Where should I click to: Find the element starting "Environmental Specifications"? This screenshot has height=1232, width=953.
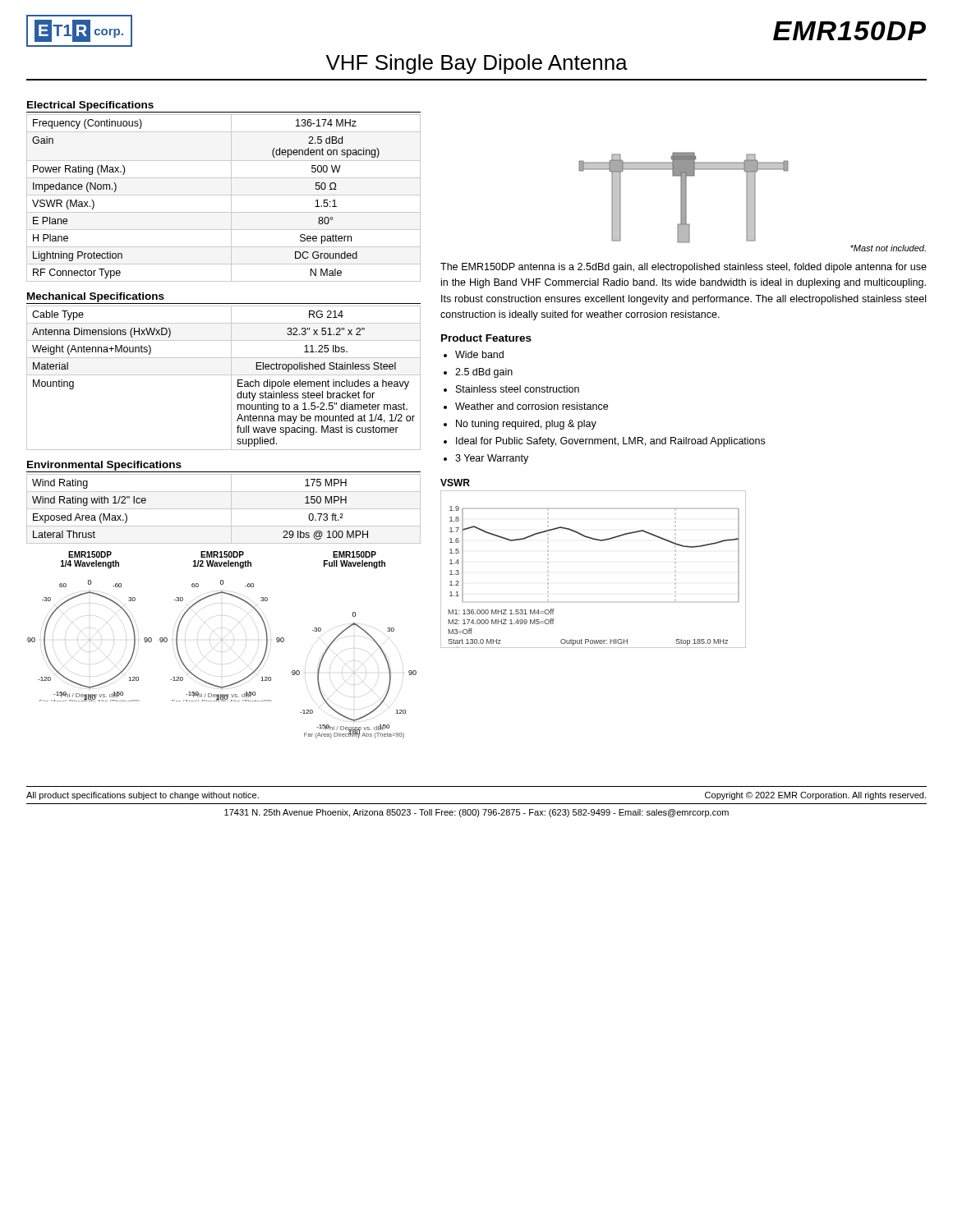point(104,464)
